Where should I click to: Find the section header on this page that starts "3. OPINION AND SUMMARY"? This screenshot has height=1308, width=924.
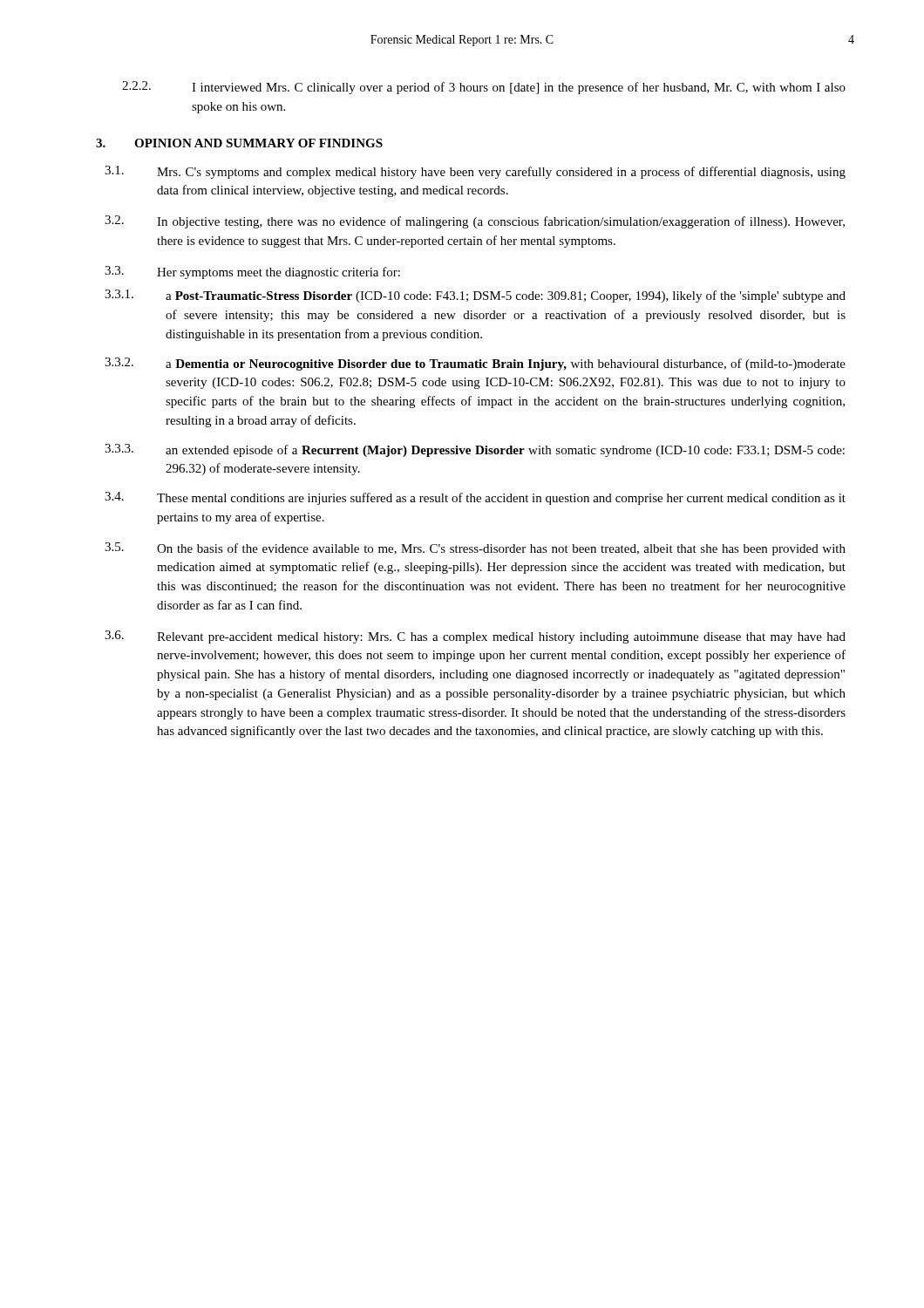(x=239, y=143)
